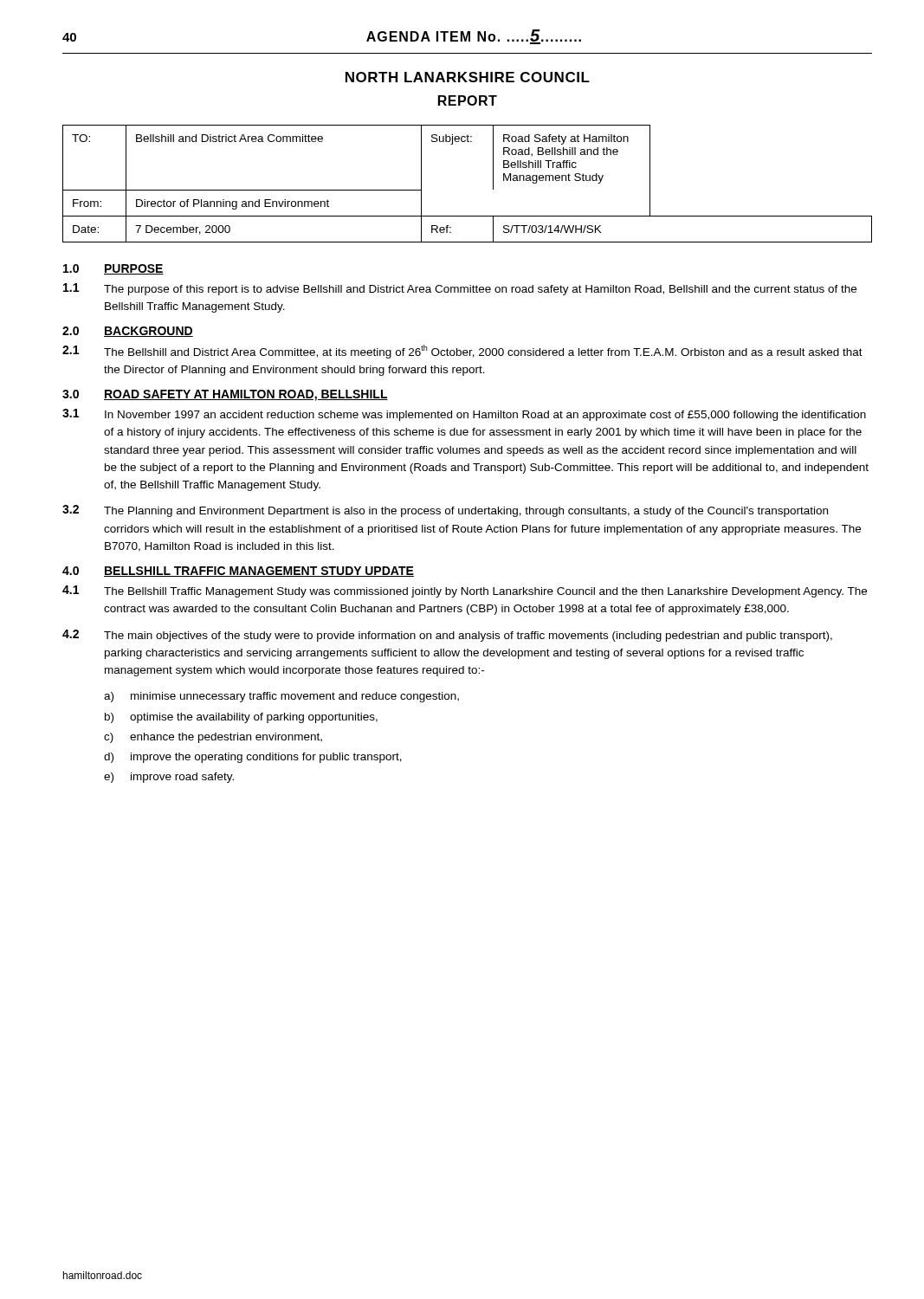Where is the passage that starts "b) optimise the availability of parking"?
This screenshot has height=1299, width=924.
point(241,717)
